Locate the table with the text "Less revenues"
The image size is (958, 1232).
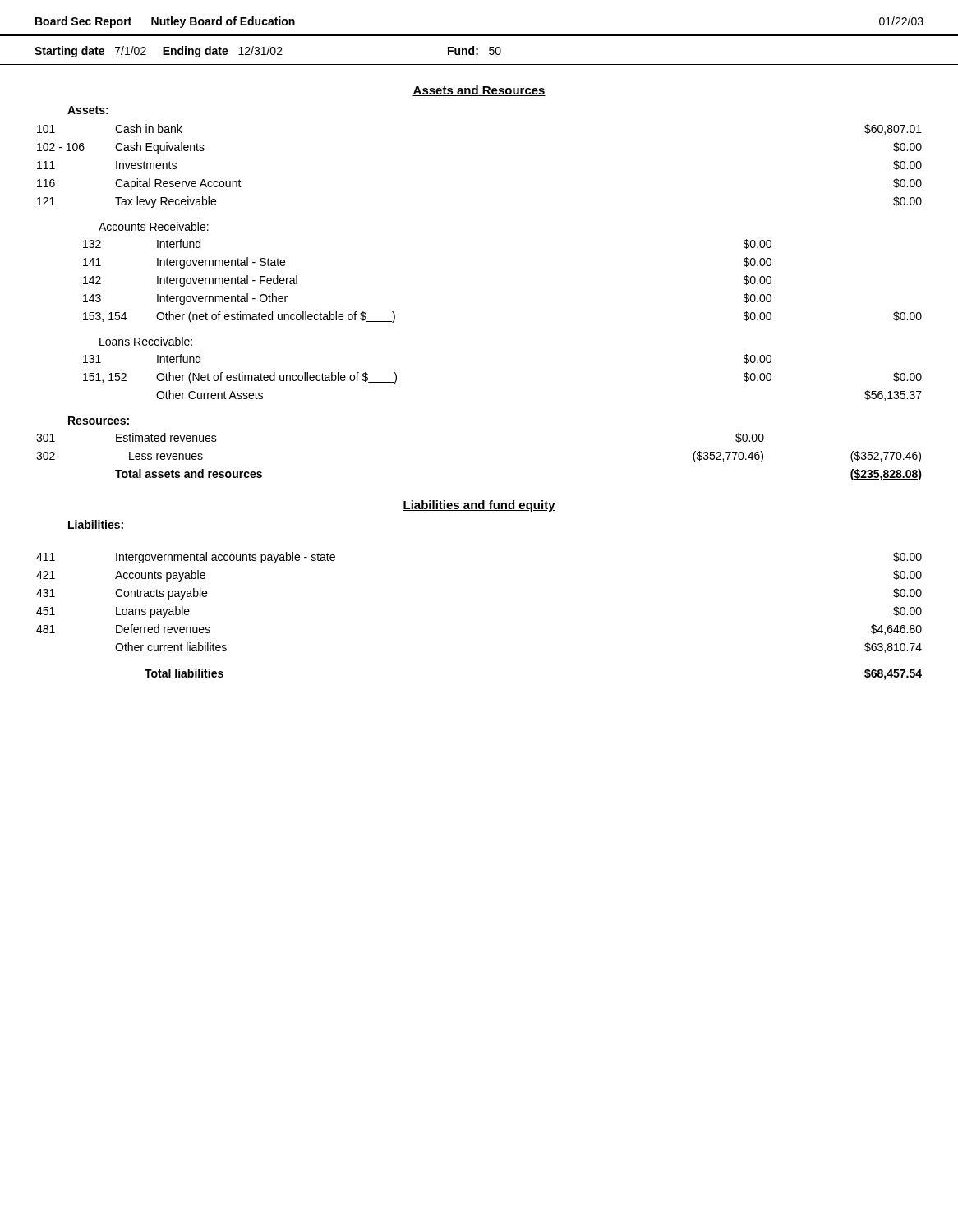479,456
